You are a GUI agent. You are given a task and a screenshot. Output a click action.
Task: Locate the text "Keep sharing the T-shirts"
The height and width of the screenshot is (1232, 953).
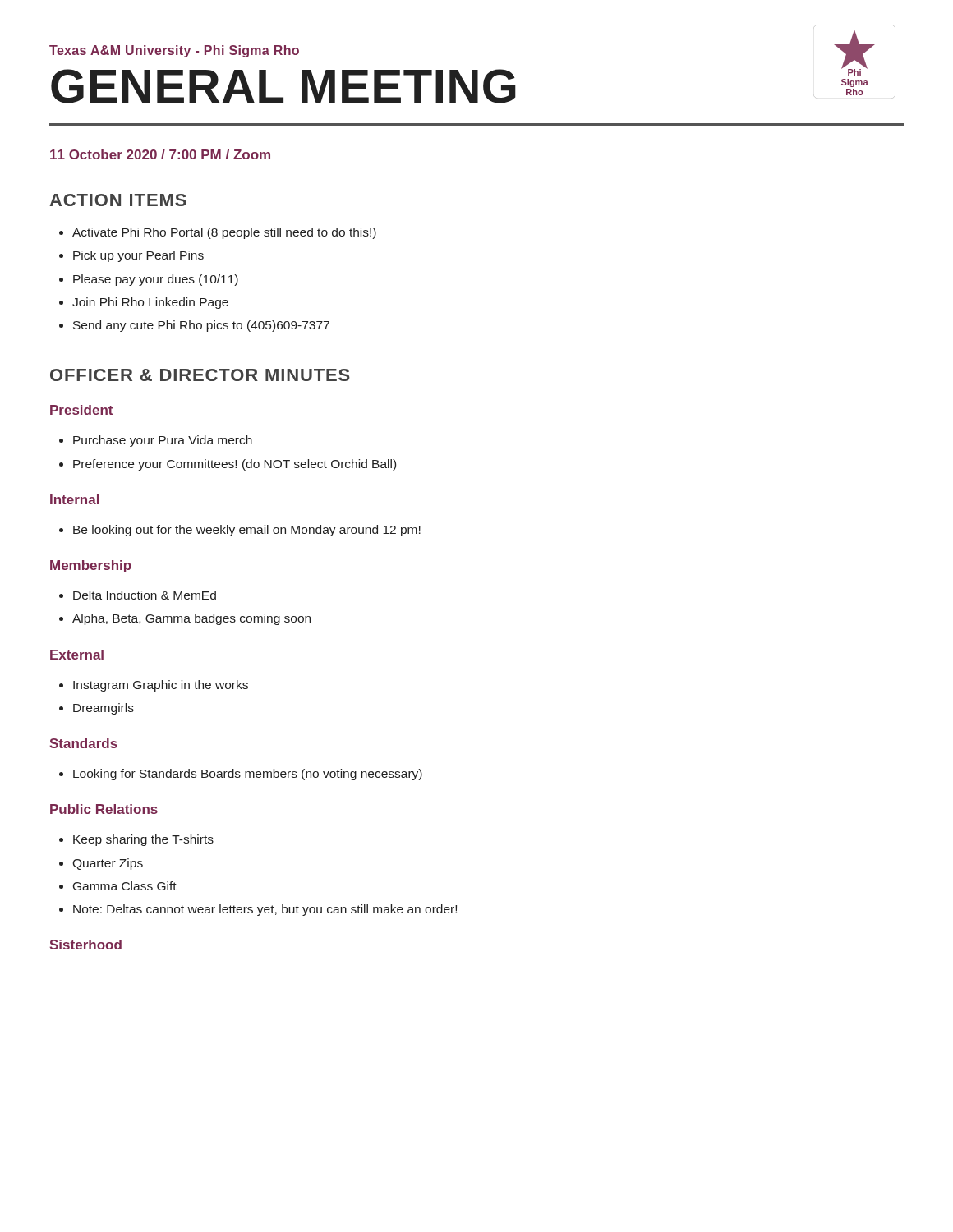(143, 839)
